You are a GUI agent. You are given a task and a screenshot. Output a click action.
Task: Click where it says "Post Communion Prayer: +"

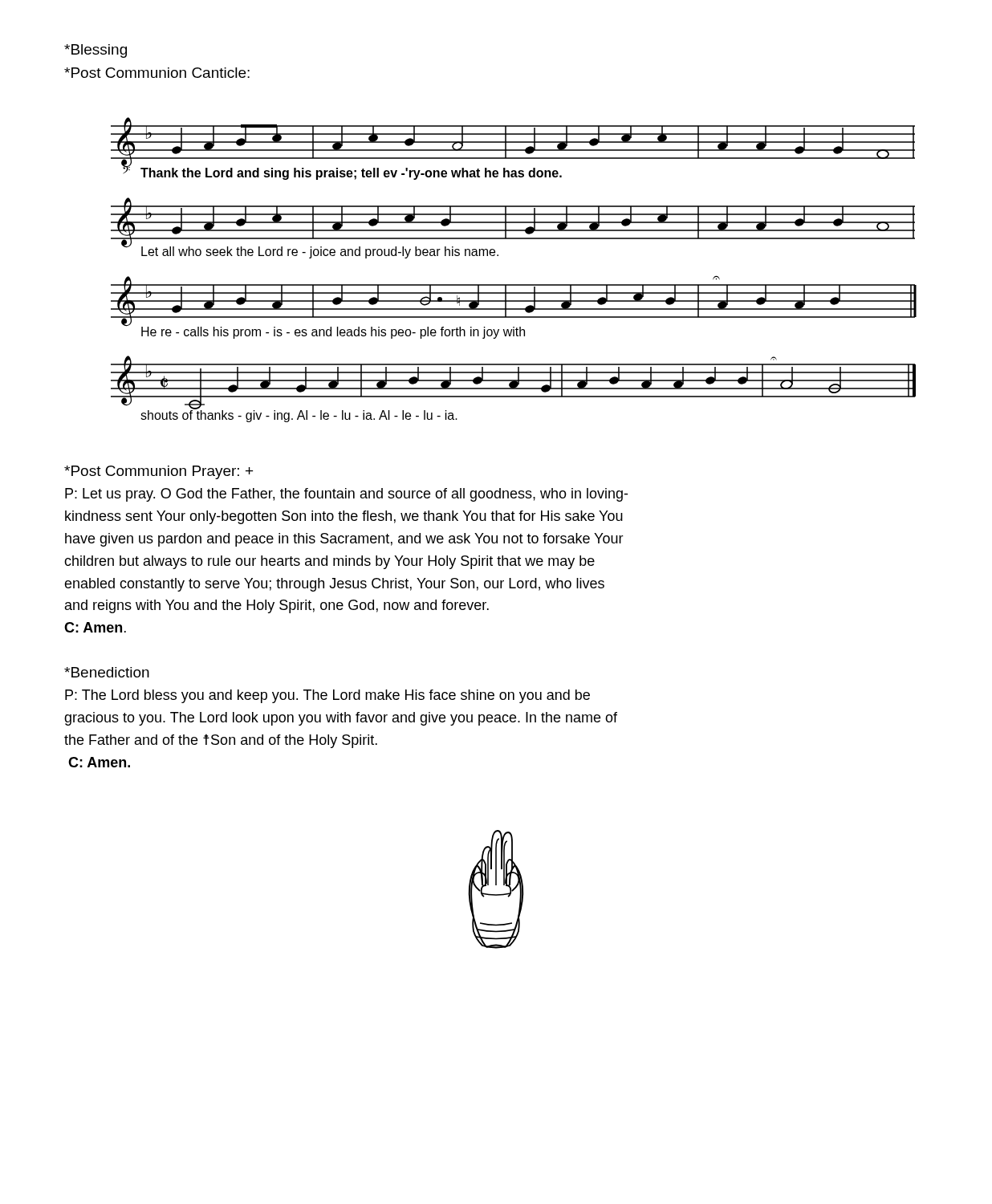tap(159, 471)
